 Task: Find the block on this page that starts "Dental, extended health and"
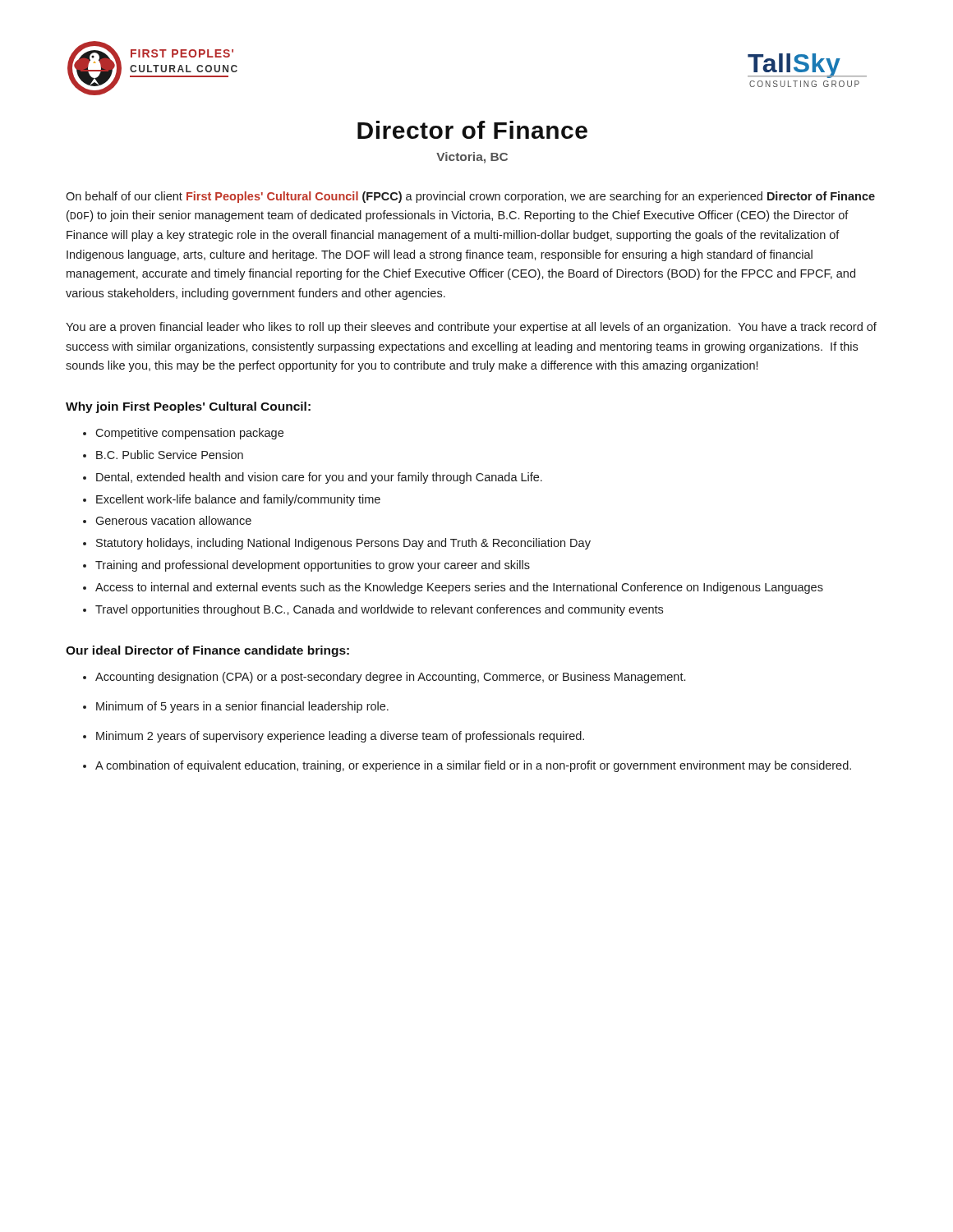(319, 477)
